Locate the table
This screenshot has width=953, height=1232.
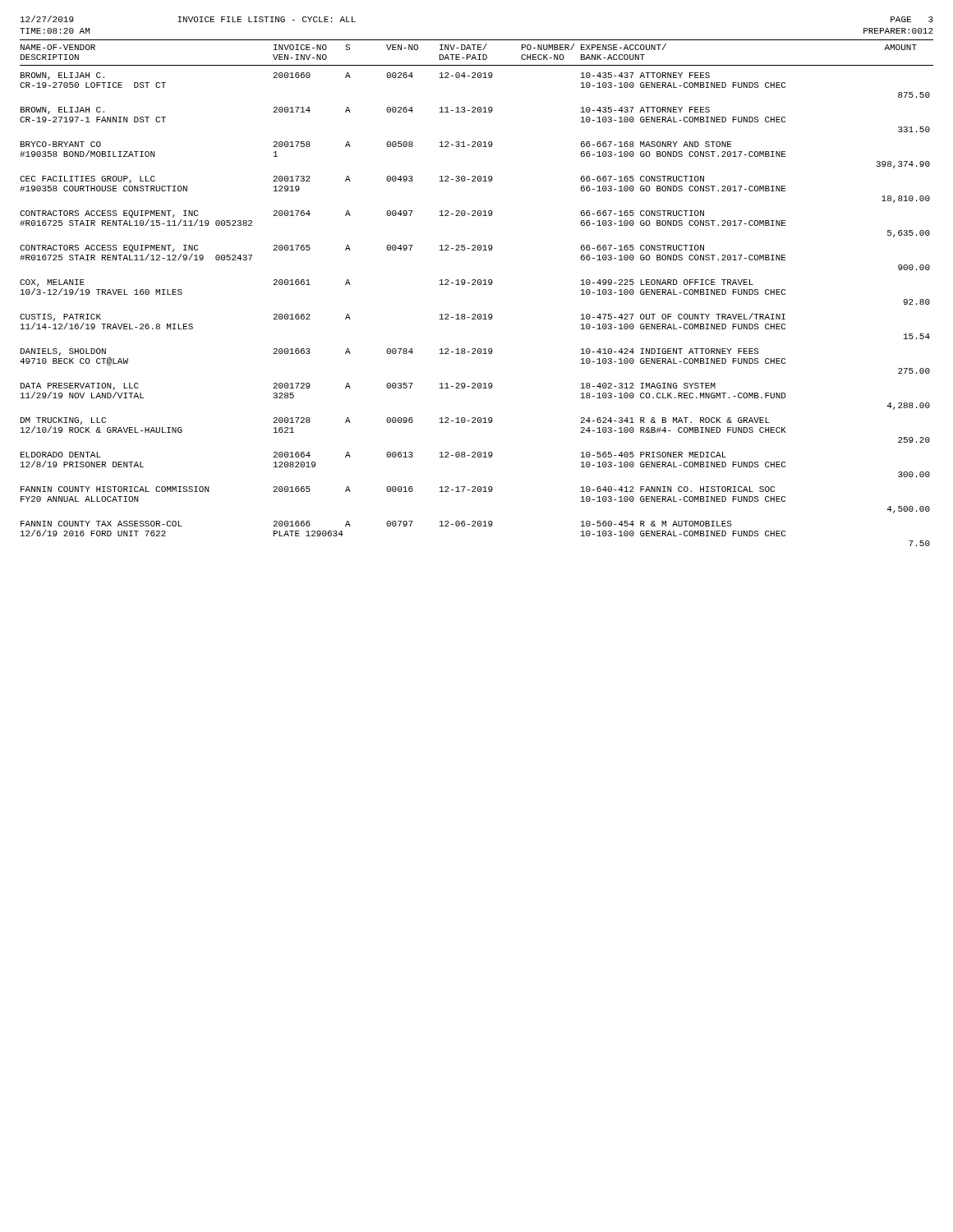[x=476, y=294]
